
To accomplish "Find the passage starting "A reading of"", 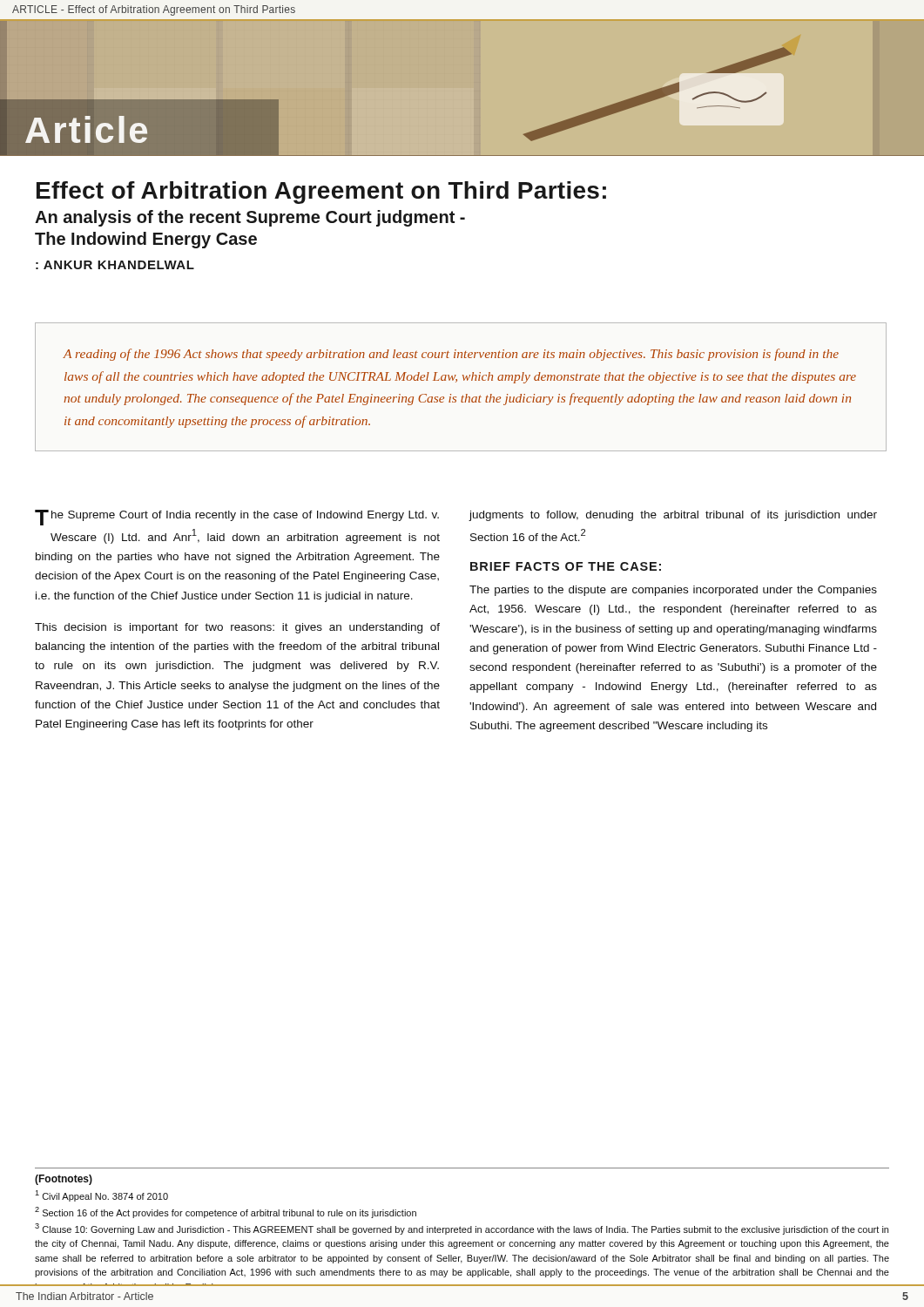I will (x=461, y=387).
